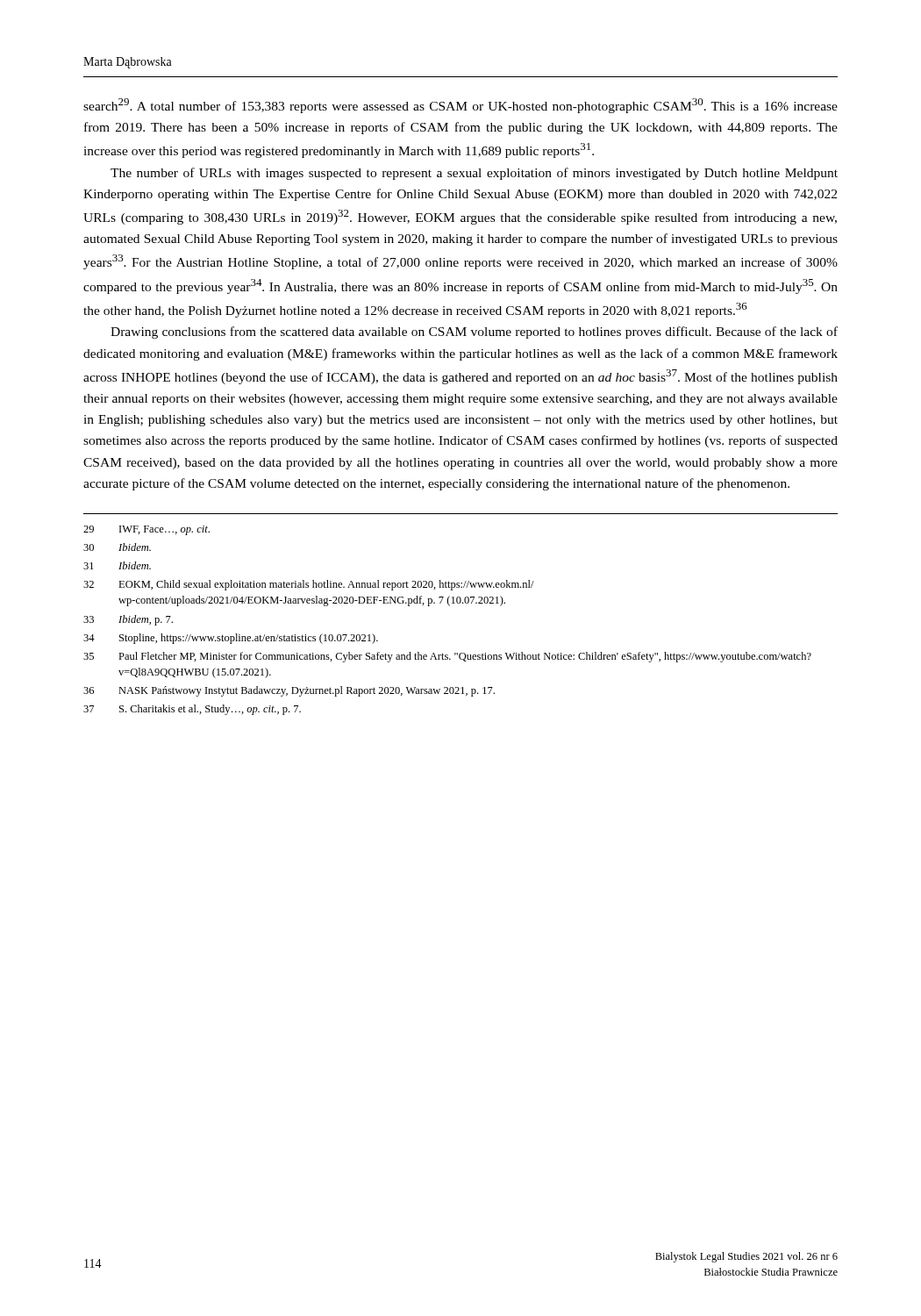The width and height of the screenshot is (921, 1316).
Task: Find the block on this page that starts "37 S. Charitakis et al.,"
Action: click(x=192, y=709)
